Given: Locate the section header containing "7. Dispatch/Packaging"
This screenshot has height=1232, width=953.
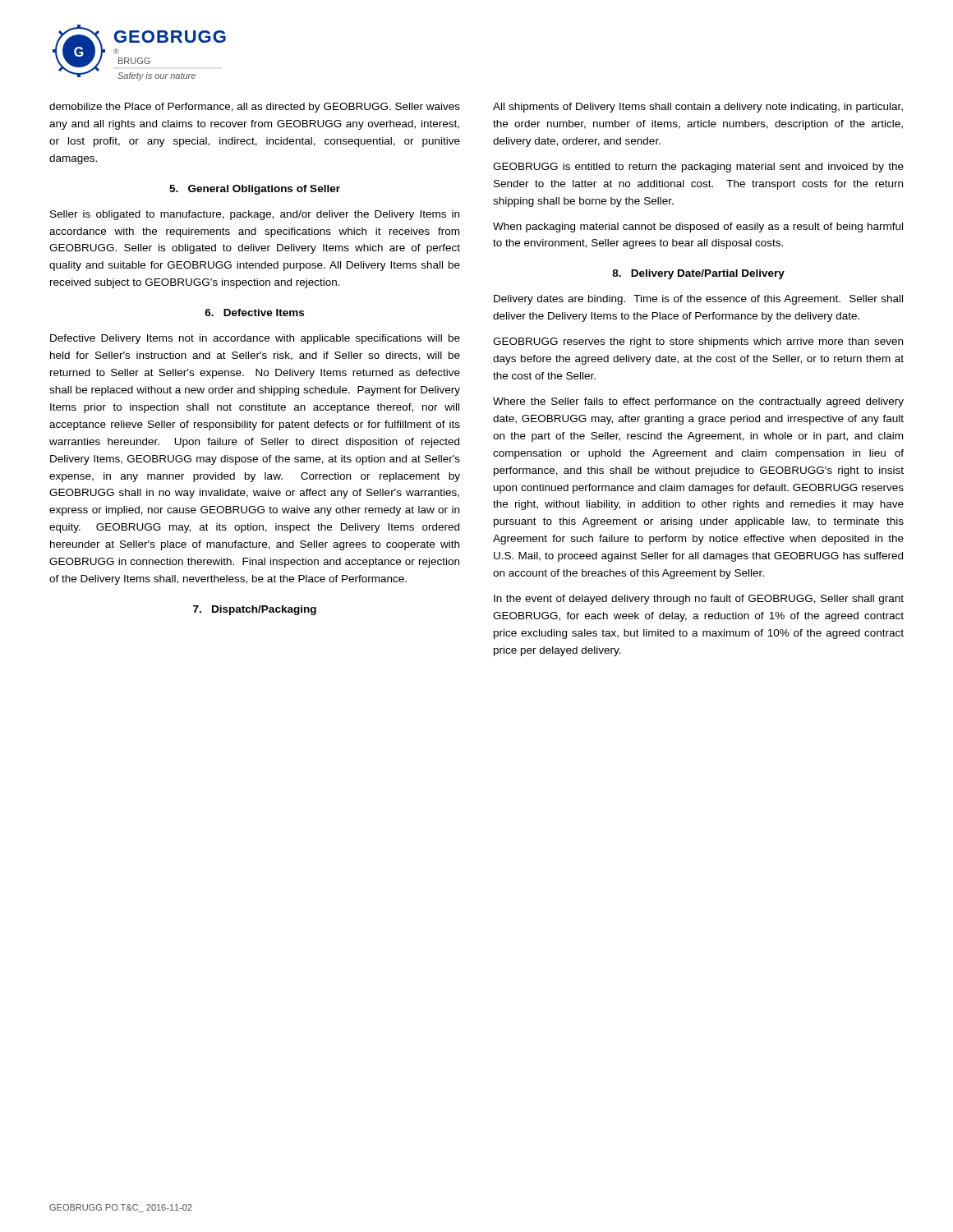Looking at the screenshot, I should 255,610.
